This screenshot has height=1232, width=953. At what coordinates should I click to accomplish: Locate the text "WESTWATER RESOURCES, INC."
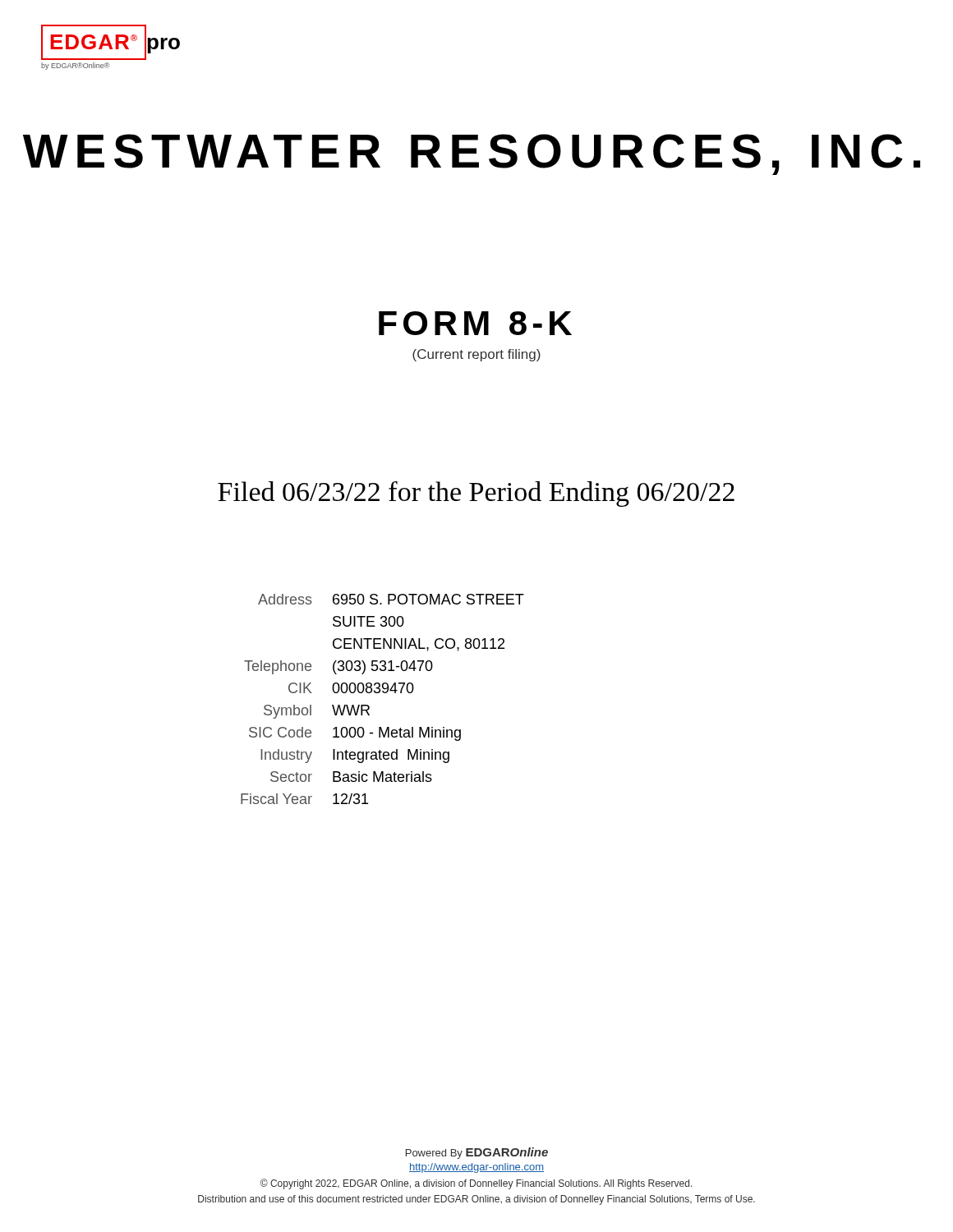[x=476, y=151]
